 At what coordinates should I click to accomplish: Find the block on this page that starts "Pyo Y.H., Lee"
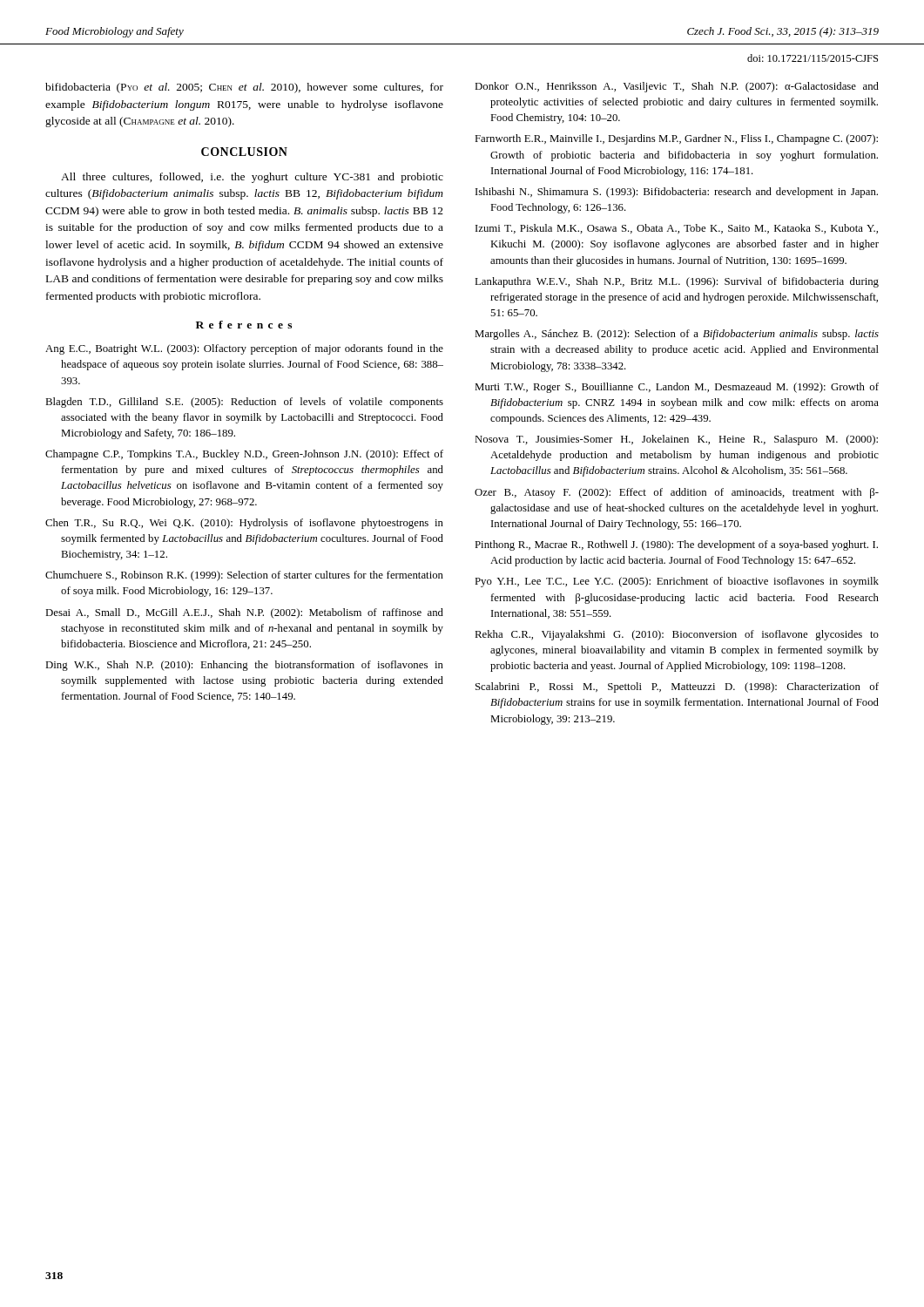coord(677,597)
